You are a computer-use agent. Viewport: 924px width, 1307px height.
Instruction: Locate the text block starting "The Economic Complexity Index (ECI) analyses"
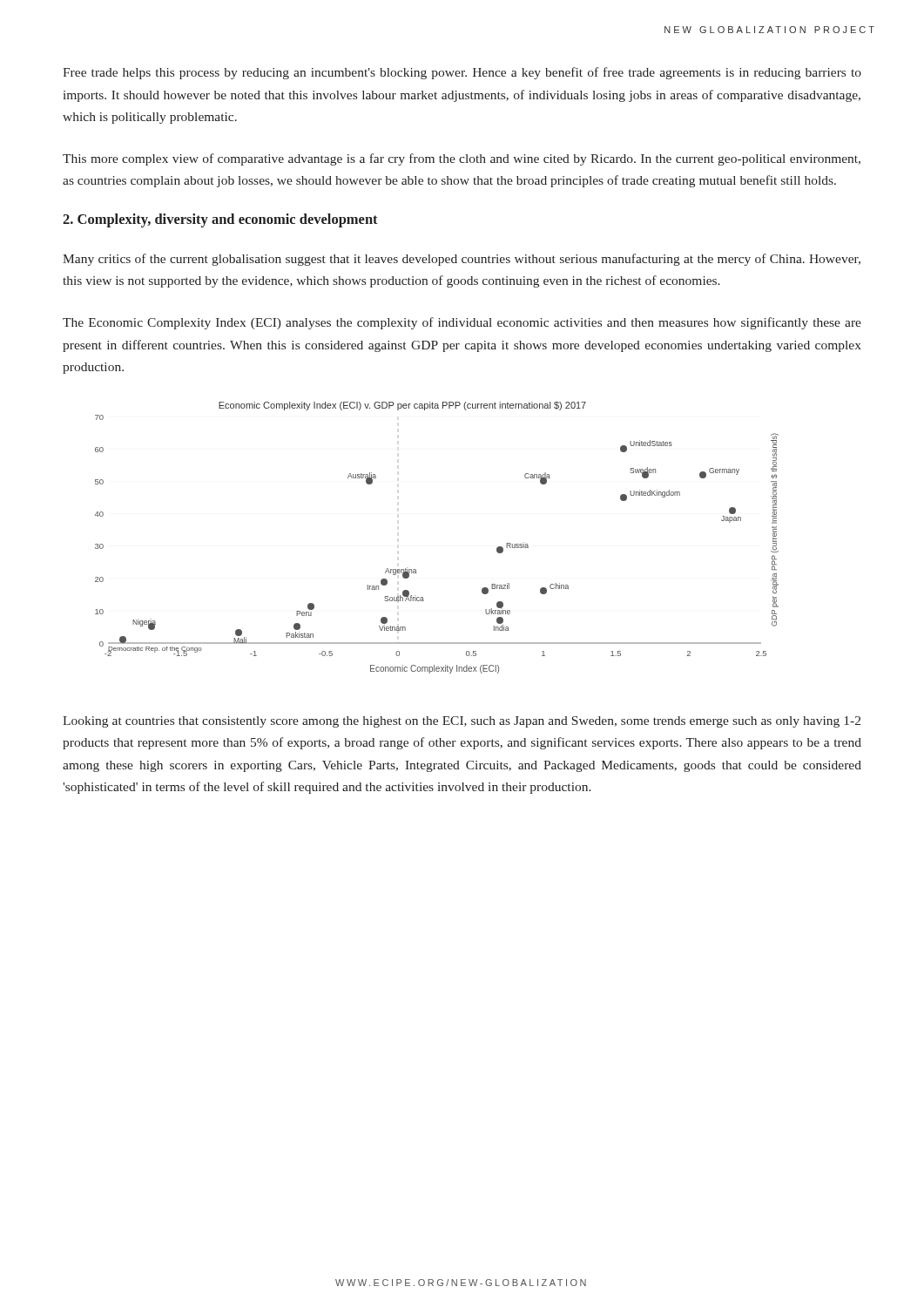[462, 344]
